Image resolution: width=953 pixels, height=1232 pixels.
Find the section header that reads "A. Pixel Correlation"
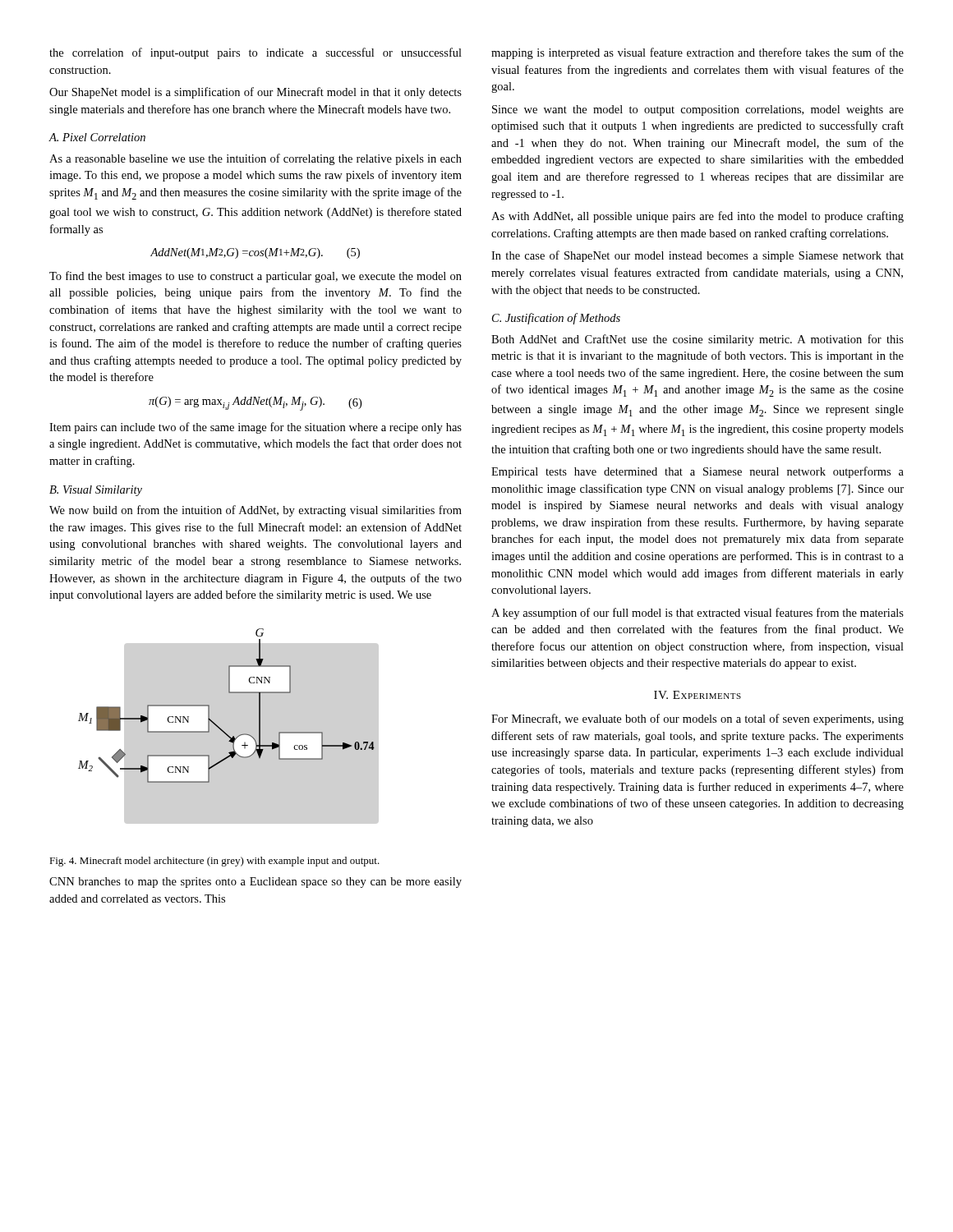[x=98, y=137]
